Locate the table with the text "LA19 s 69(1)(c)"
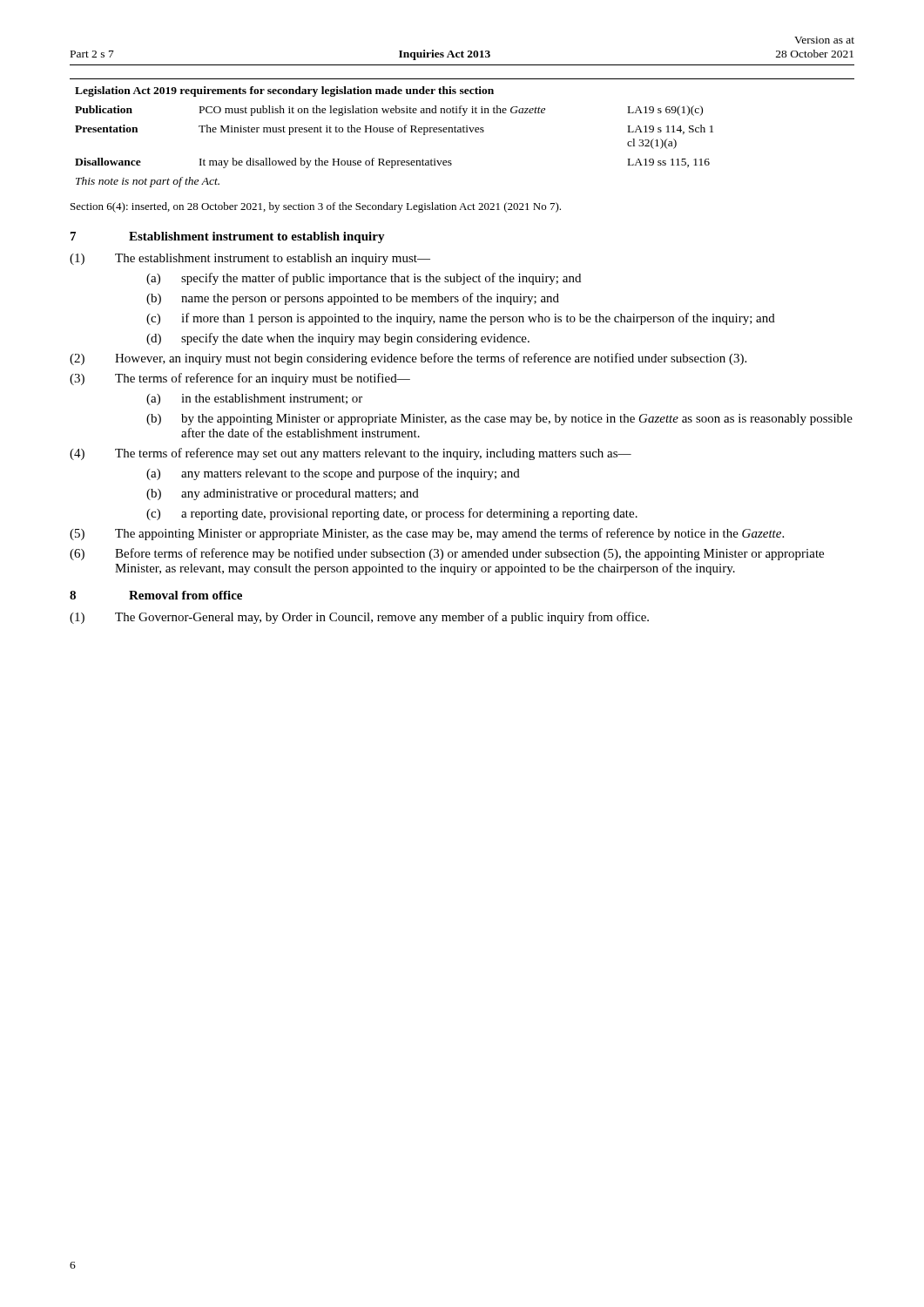 [x=462, y=135]
